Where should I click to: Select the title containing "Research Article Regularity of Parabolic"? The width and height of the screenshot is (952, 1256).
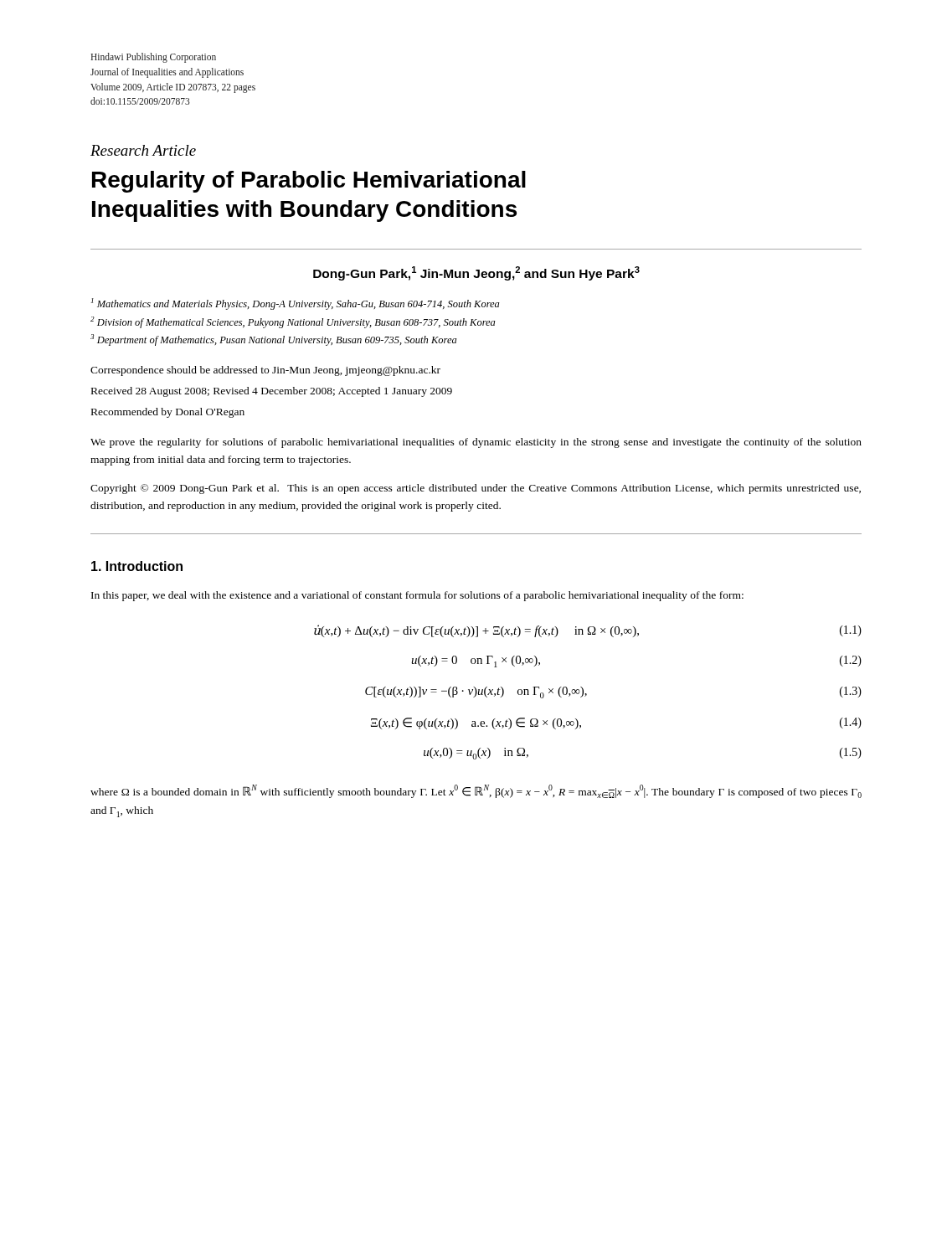(x=476, y=183)
